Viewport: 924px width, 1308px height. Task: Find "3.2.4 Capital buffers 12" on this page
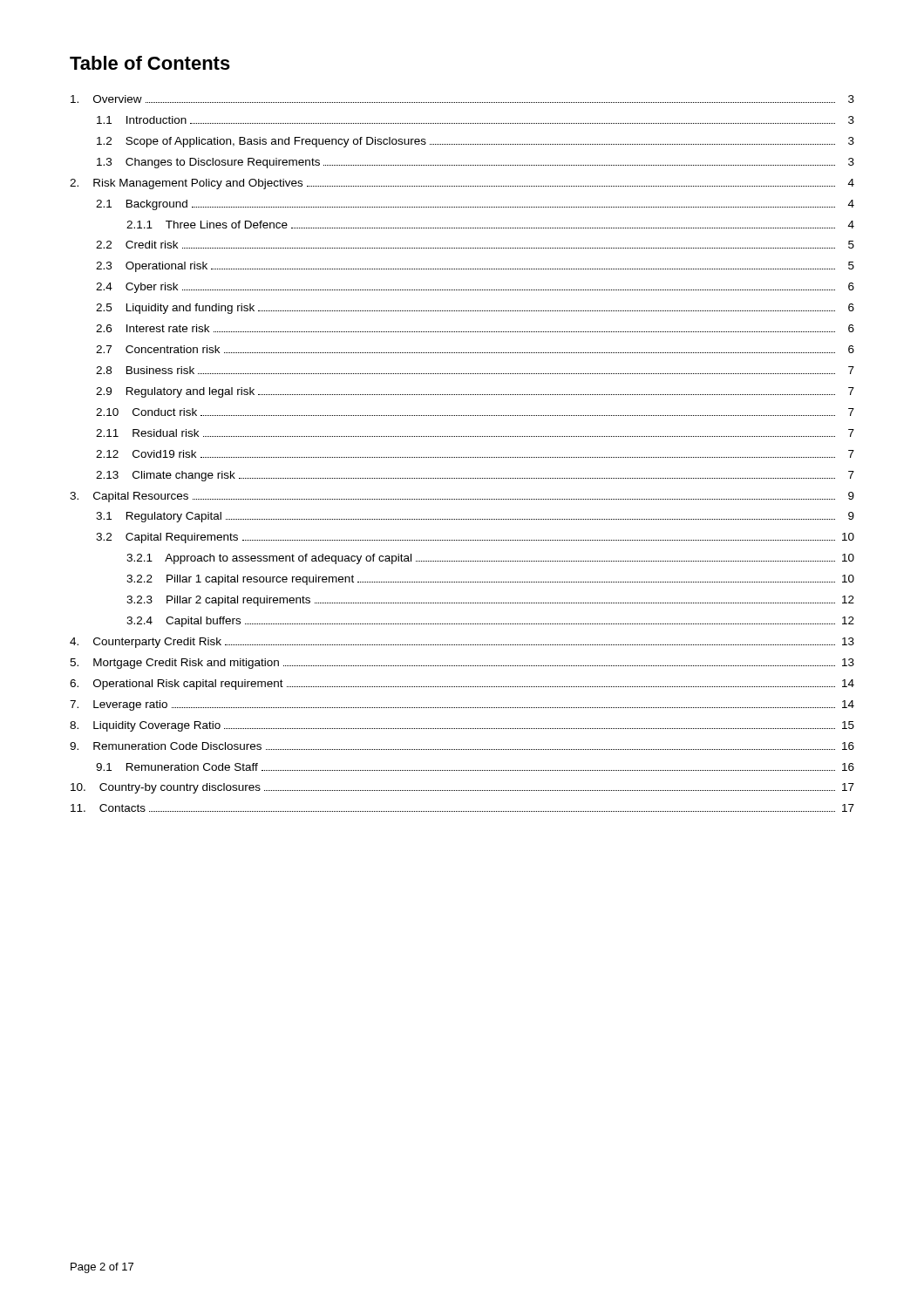(x=490, y=621)
